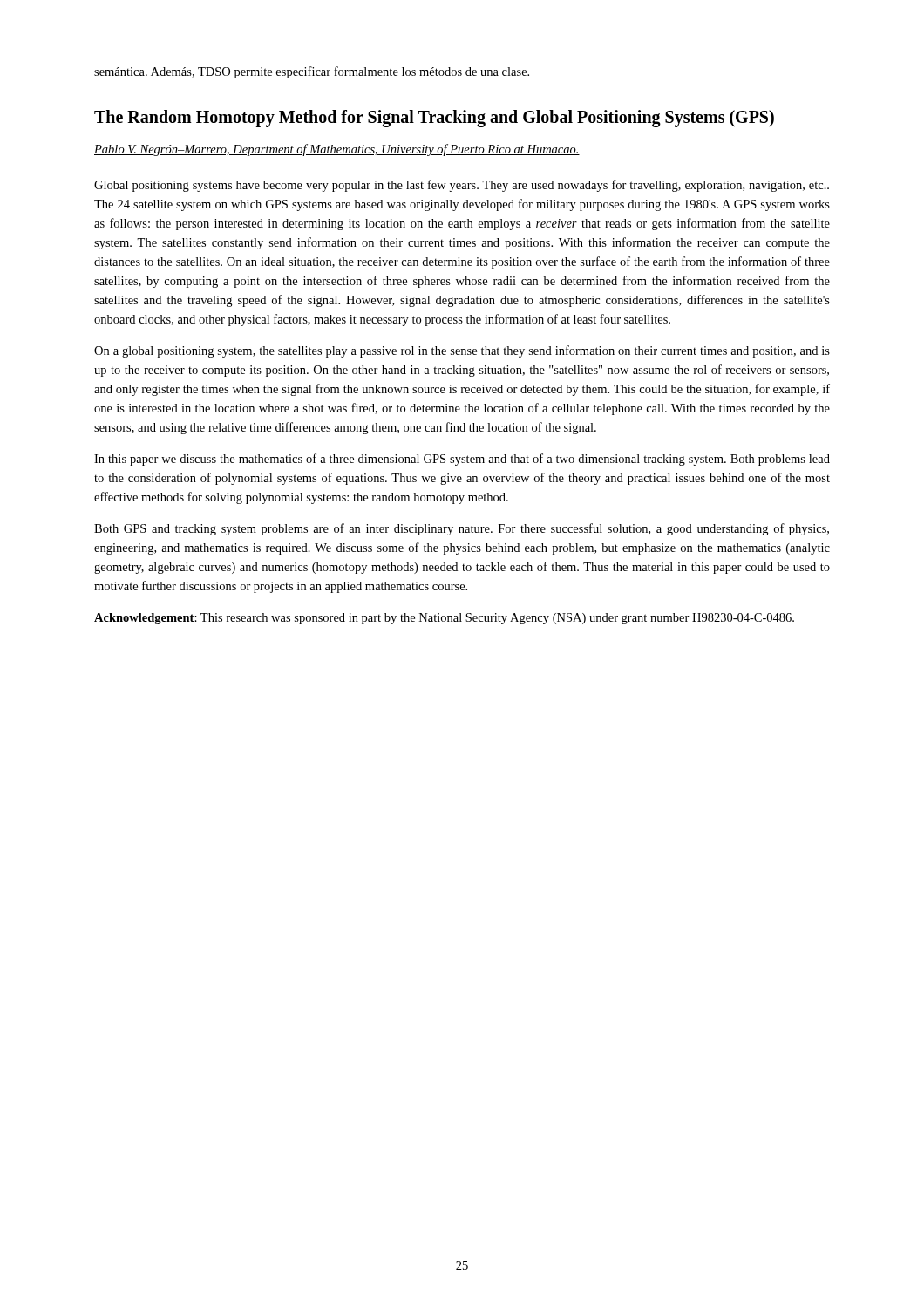The image size is (924, 1308).
Task: Locate the text block that says "Pablo V. Negrón–Marrero, Department of Mathematics,"
Action: coord(337,149)
